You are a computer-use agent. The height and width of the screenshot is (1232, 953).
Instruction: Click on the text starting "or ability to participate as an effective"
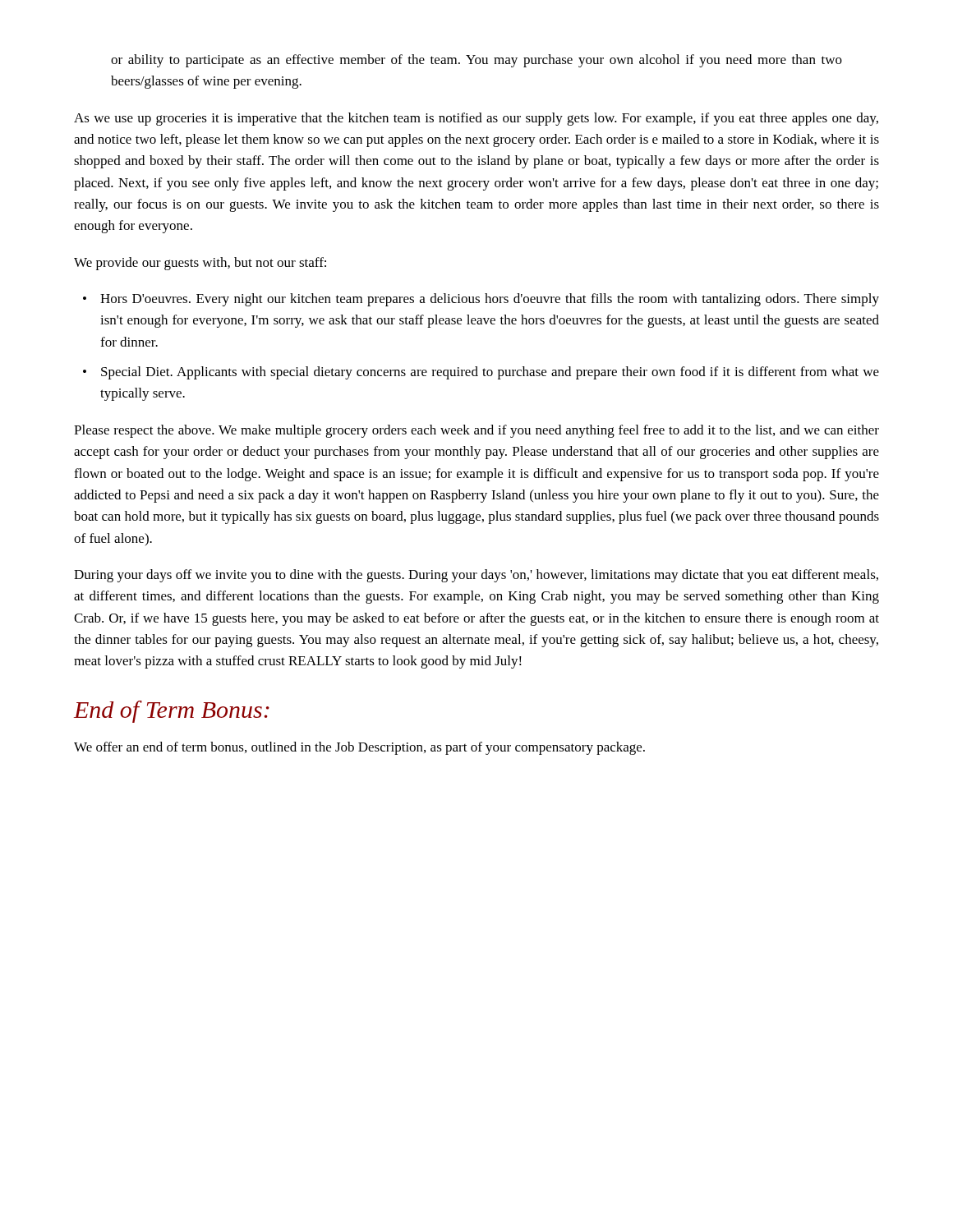click(476, 70)
